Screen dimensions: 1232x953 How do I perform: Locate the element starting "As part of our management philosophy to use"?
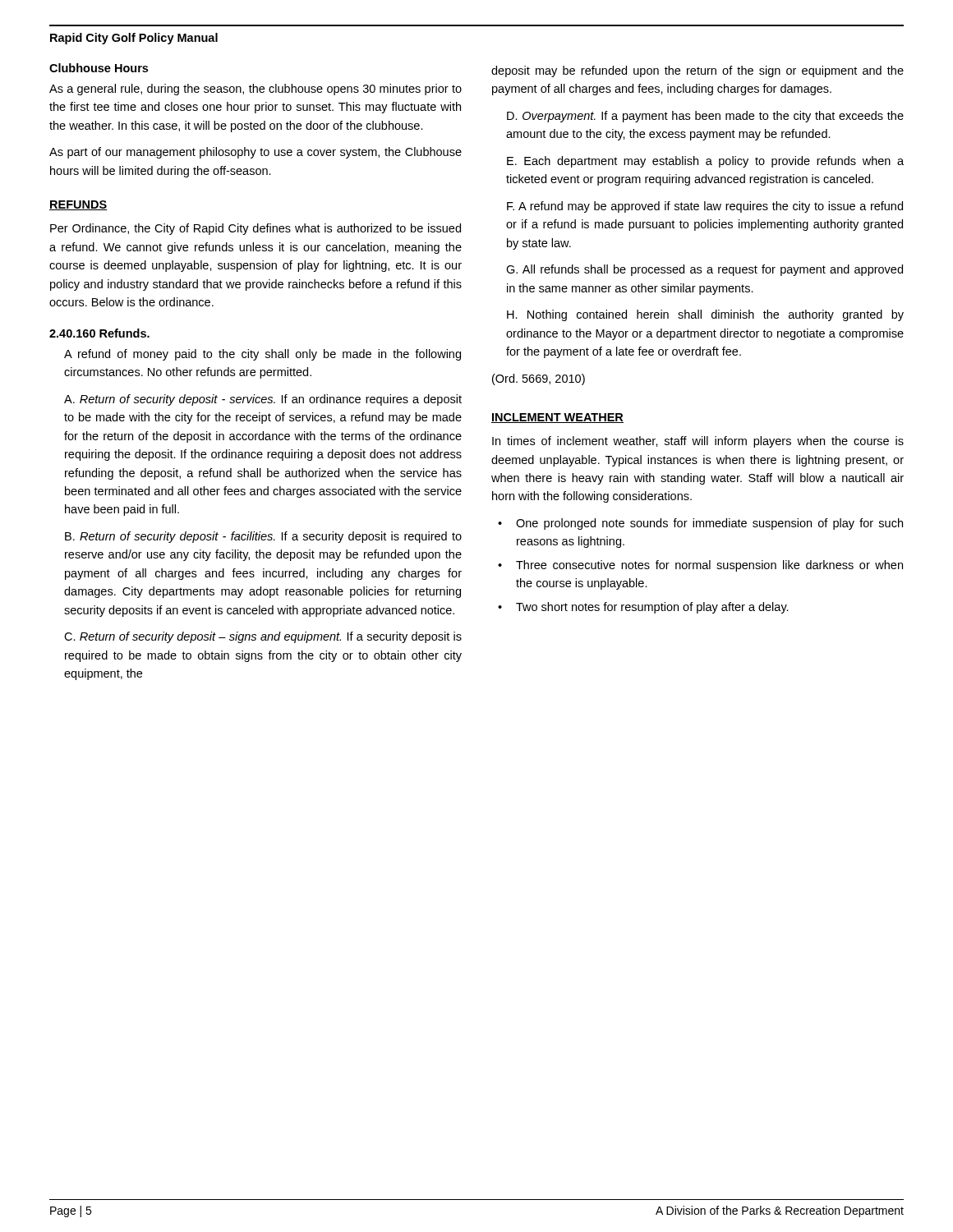(x=255, y=162)
